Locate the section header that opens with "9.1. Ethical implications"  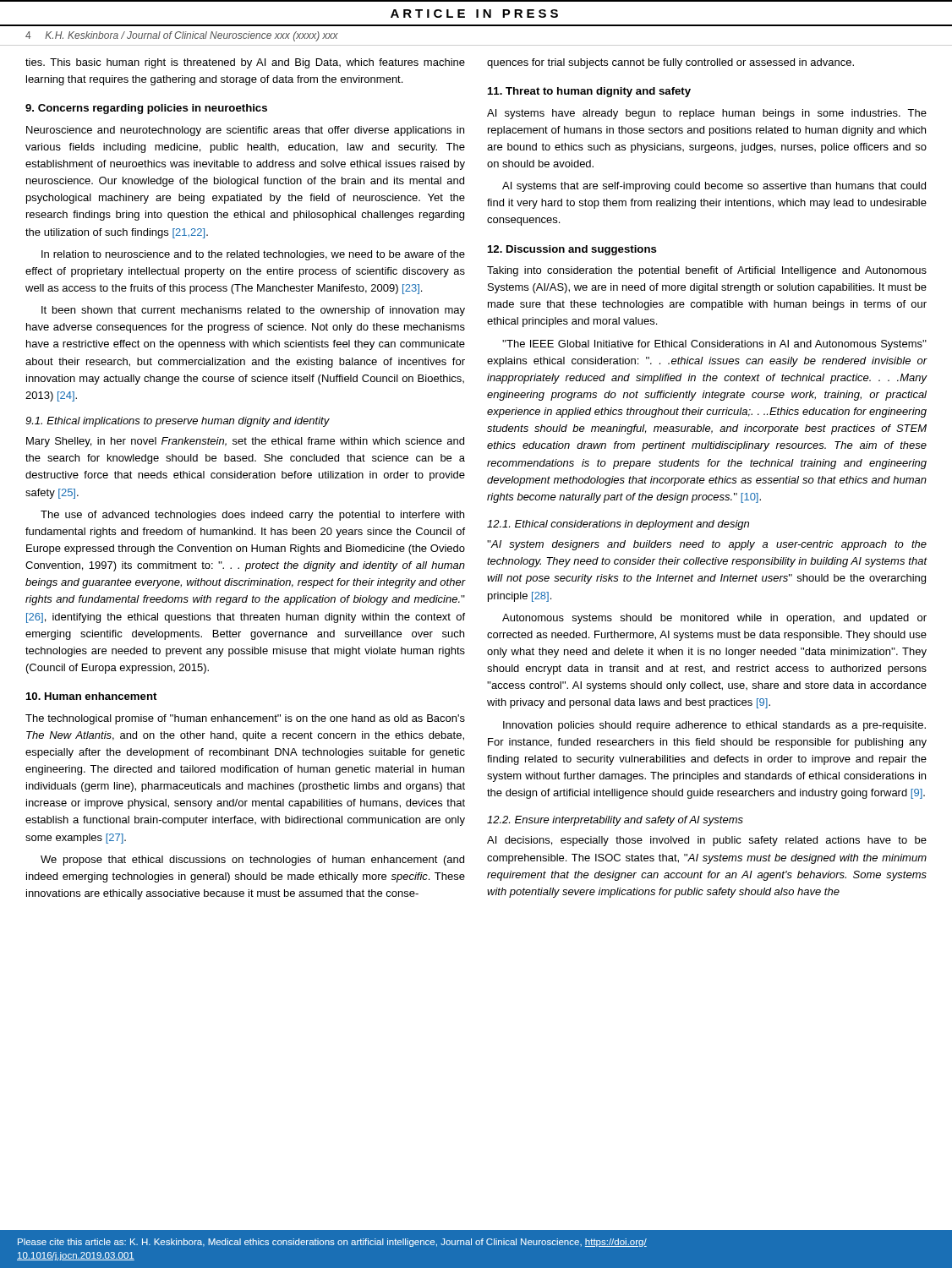[x=177, y=421]
